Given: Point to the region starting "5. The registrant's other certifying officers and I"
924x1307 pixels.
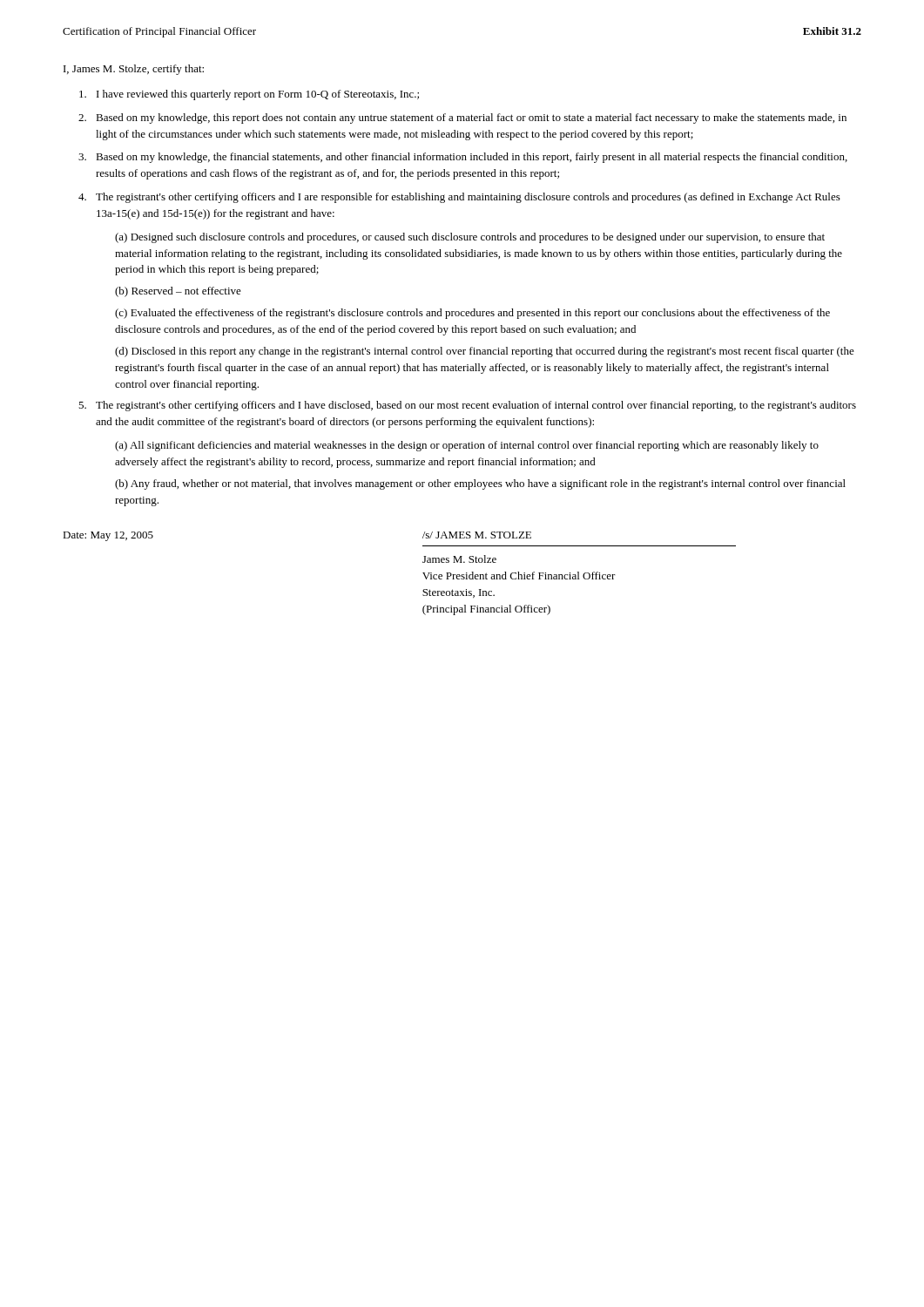Looking at the screenshot, I should [462, 414].
